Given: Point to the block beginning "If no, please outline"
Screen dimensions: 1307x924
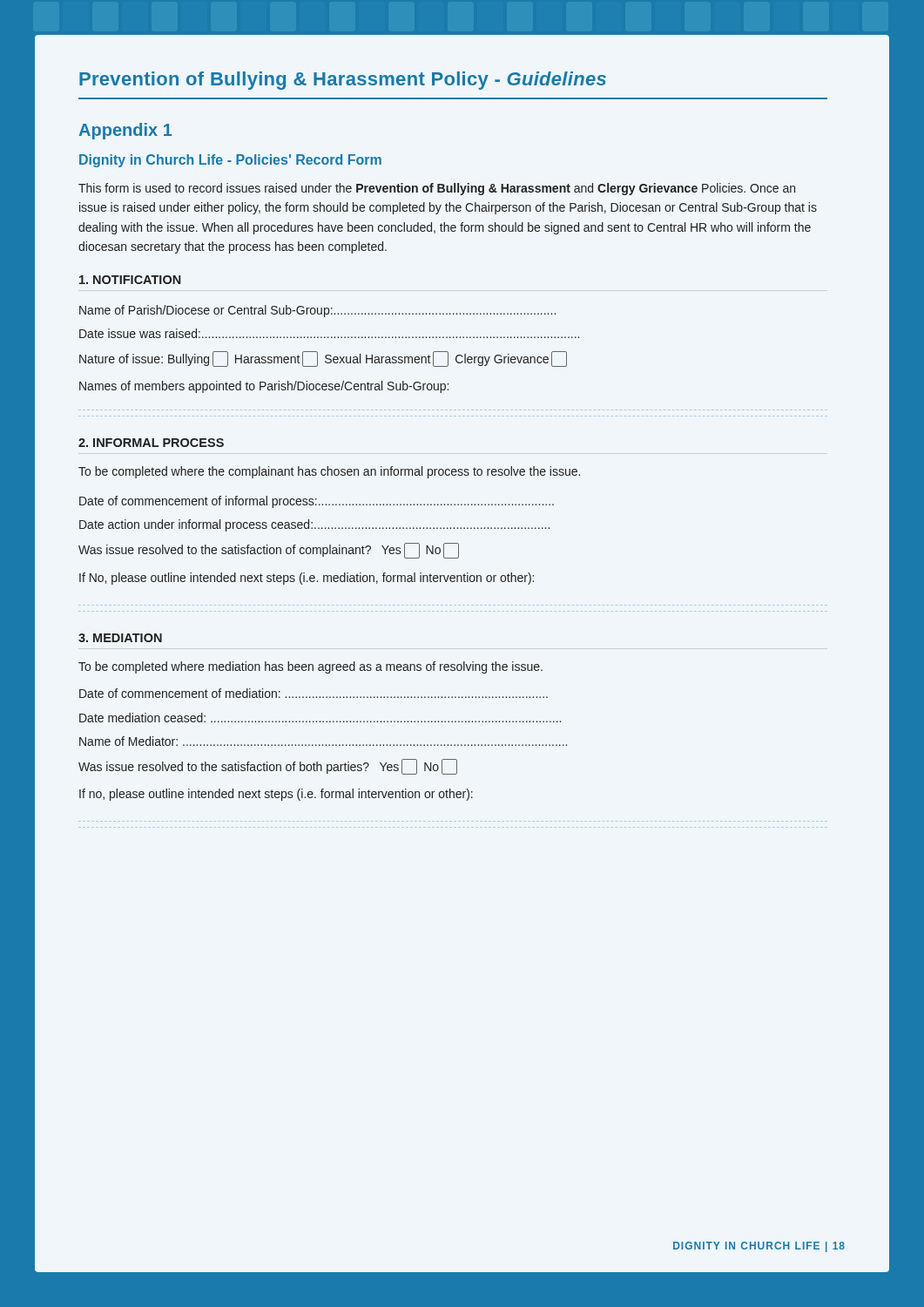Looking at the screenshot, I should pyautogui.click(x=276, y=794).
